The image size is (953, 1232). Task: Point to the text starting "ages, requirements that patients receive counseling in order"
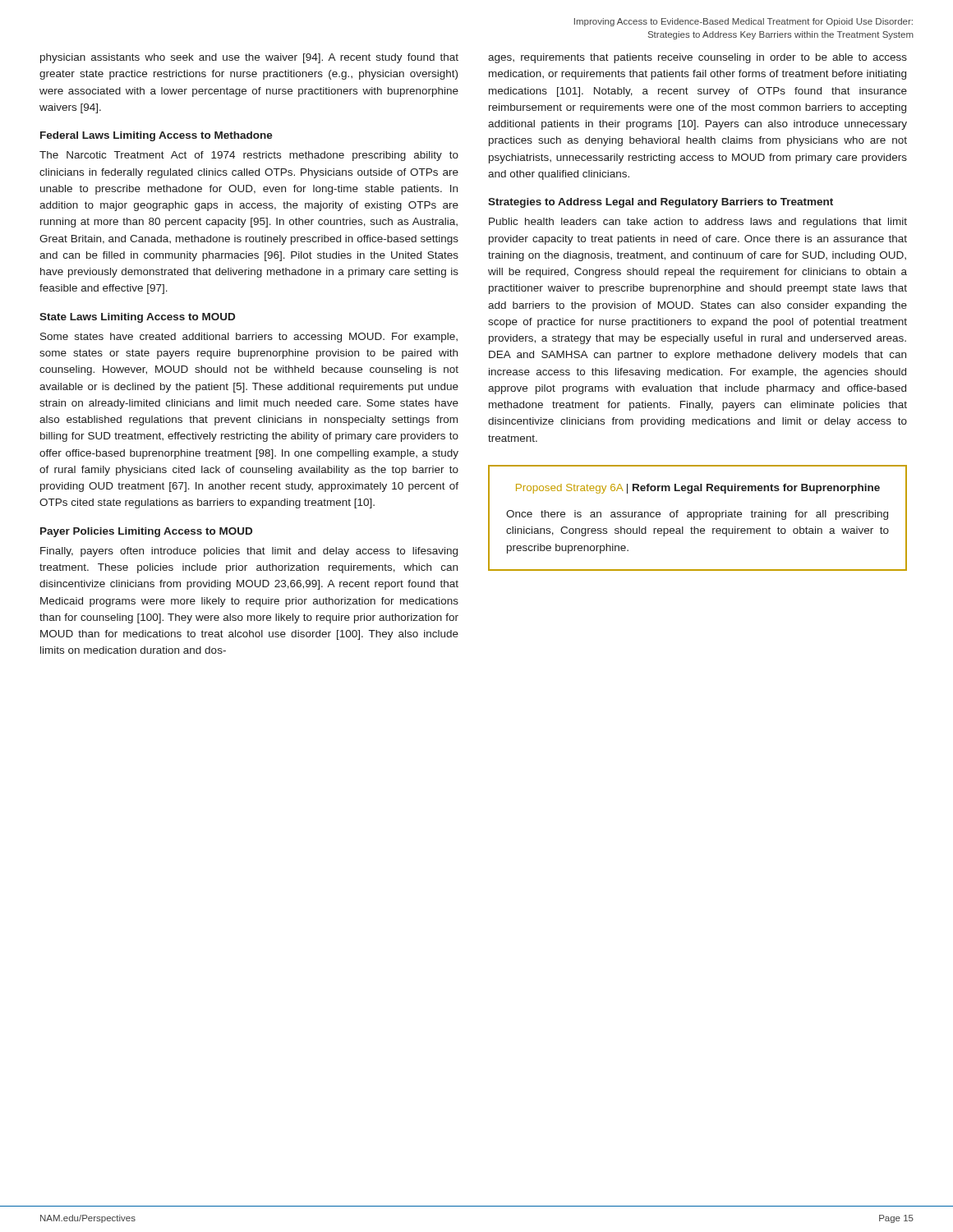coord(698,116)
